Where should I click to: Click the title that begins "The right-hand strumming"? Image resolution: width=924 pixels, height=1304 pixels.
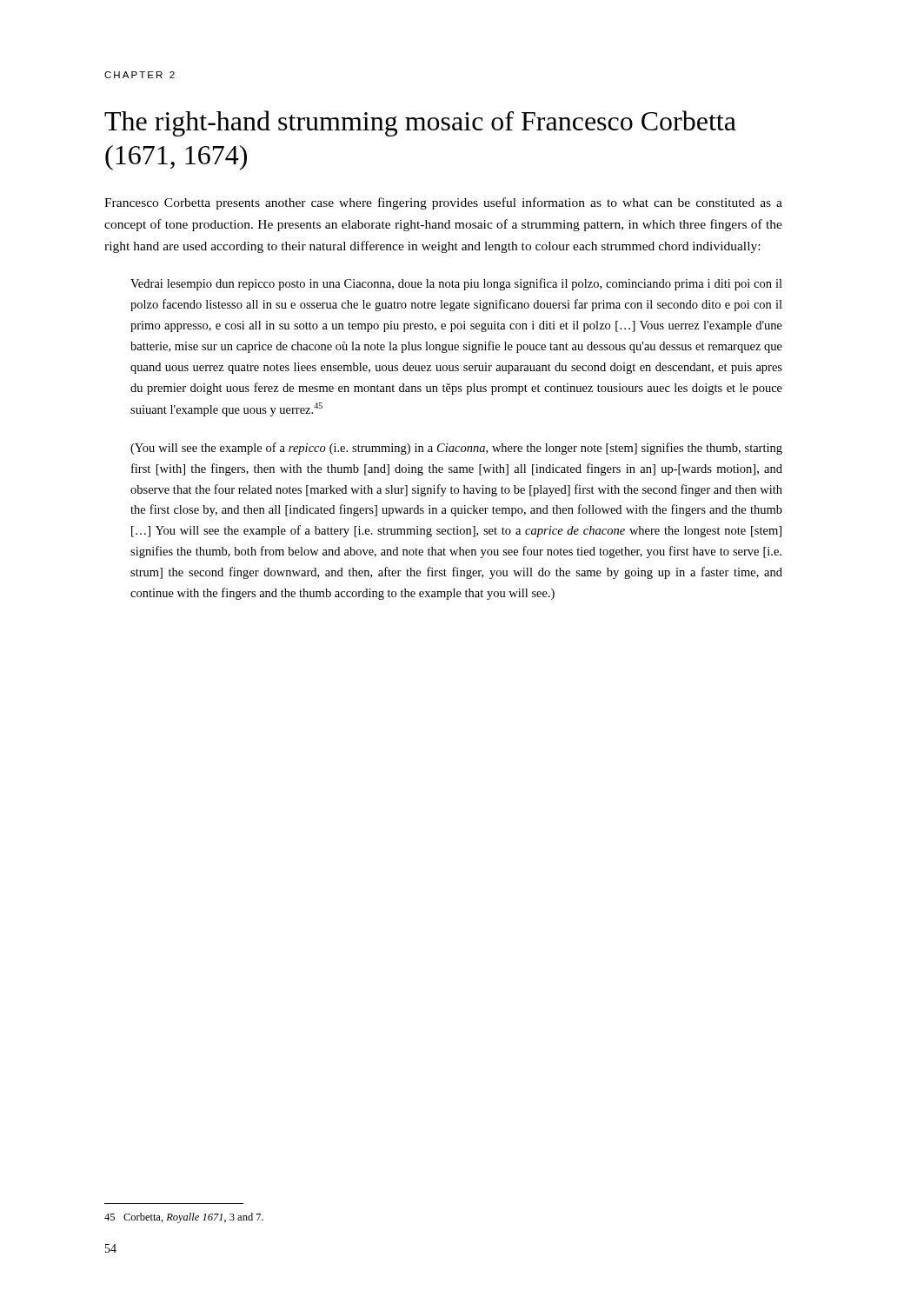(443, 138)
